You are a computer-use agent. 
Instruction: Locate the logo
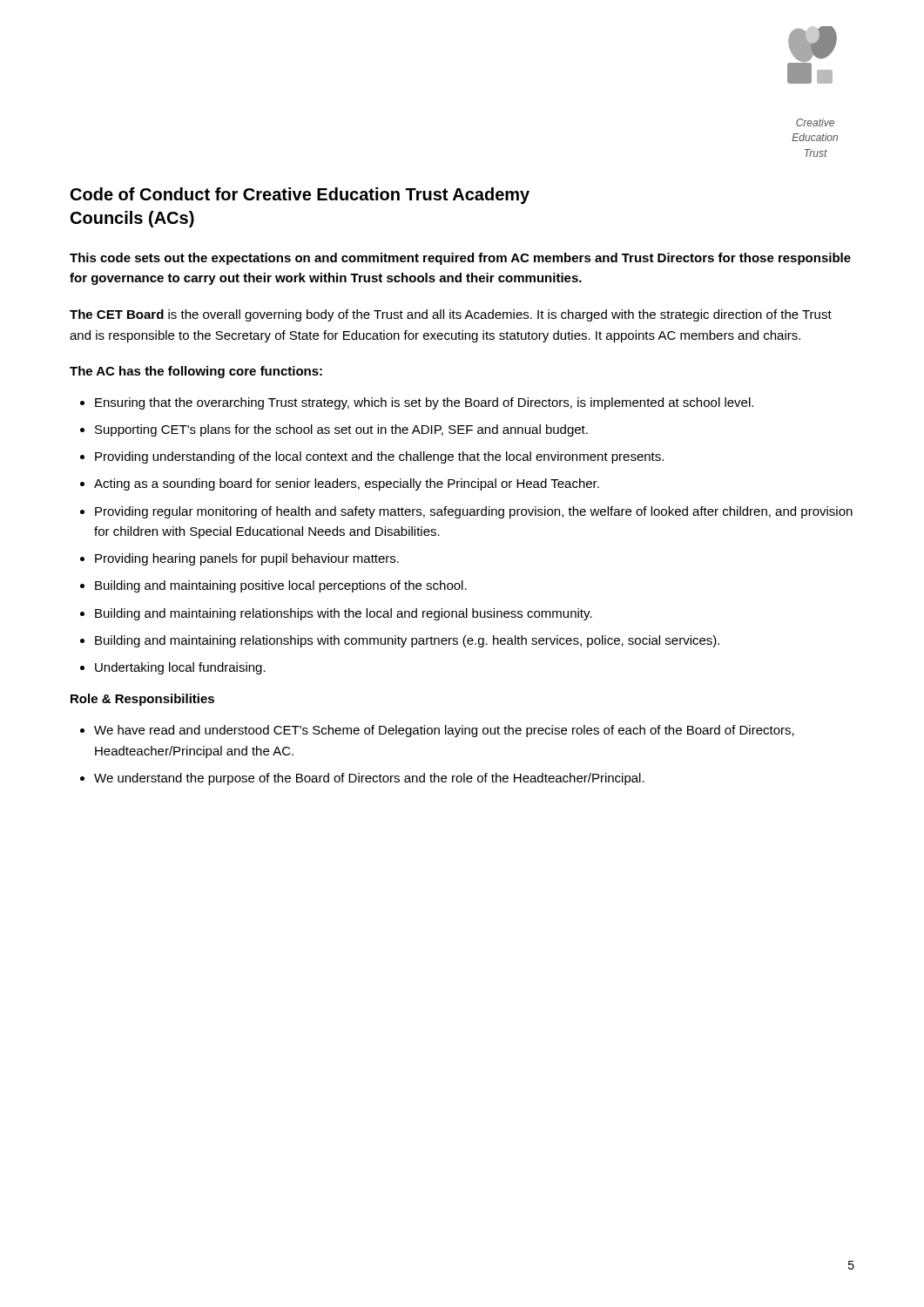pos(815,94)
